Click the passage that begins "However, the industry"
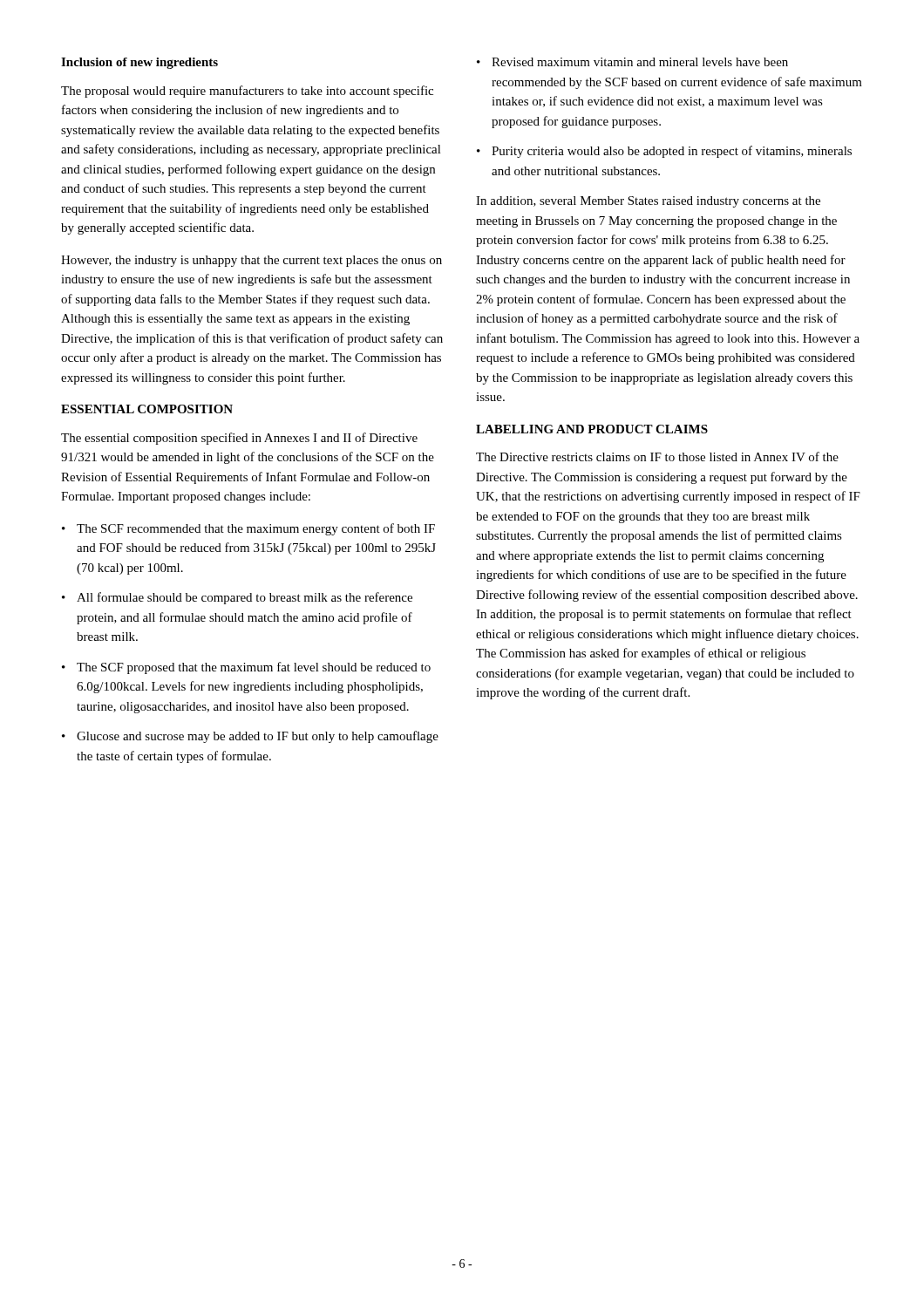The width and height of the screenshot is (924, 1308). point(252,318)
